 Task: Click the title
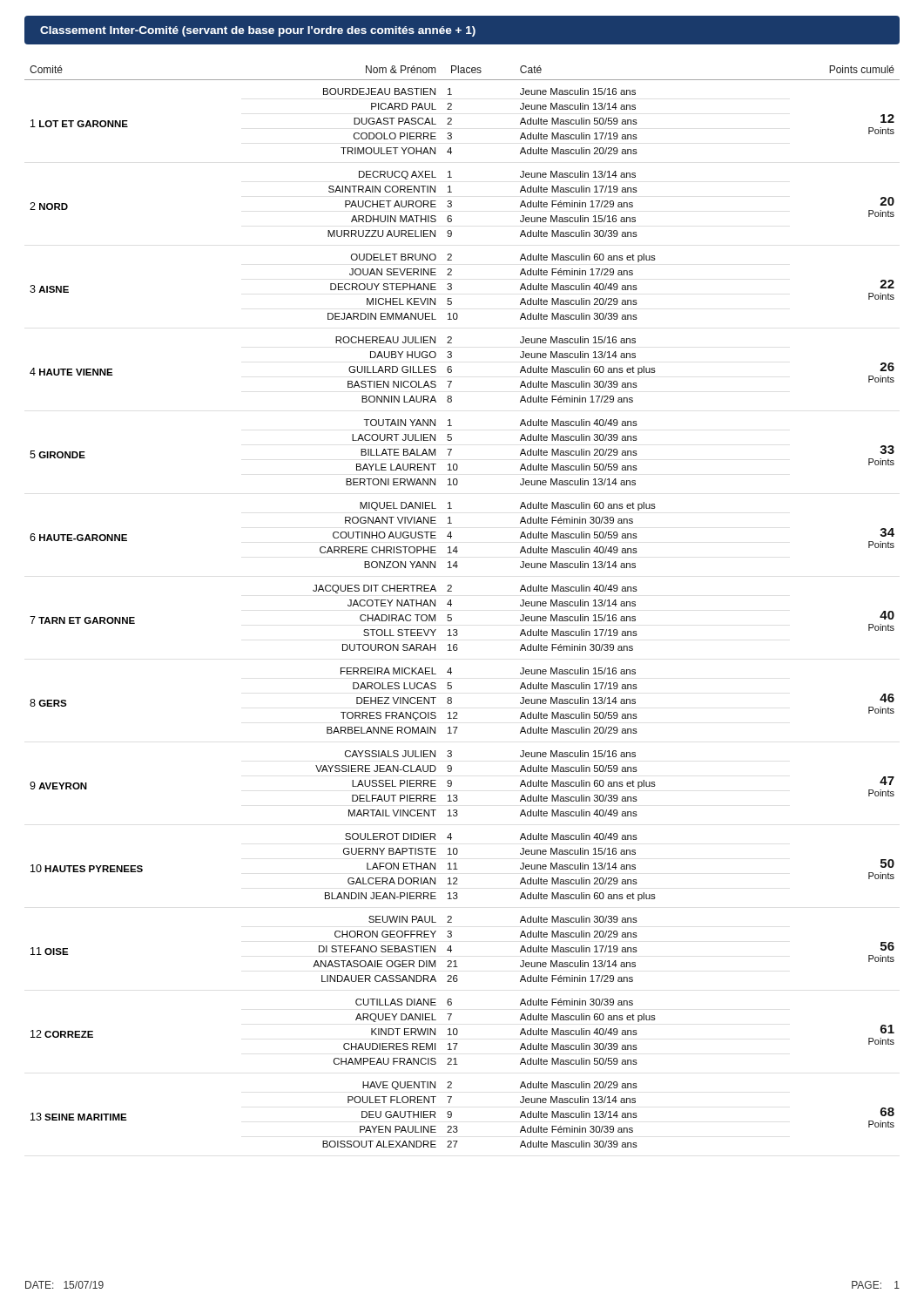(462, 30)
